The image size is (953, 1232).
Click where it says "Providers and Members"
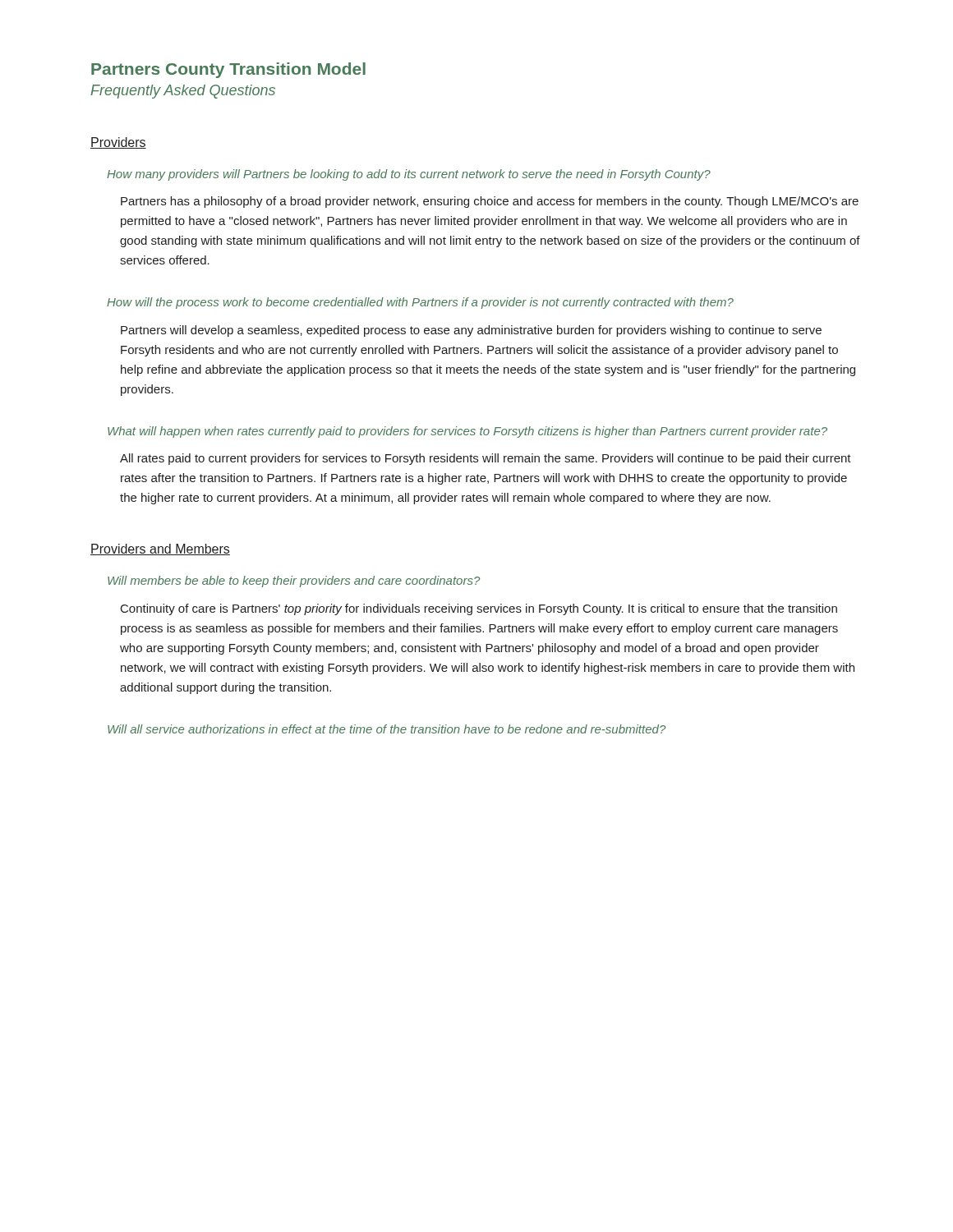point(160,549)
